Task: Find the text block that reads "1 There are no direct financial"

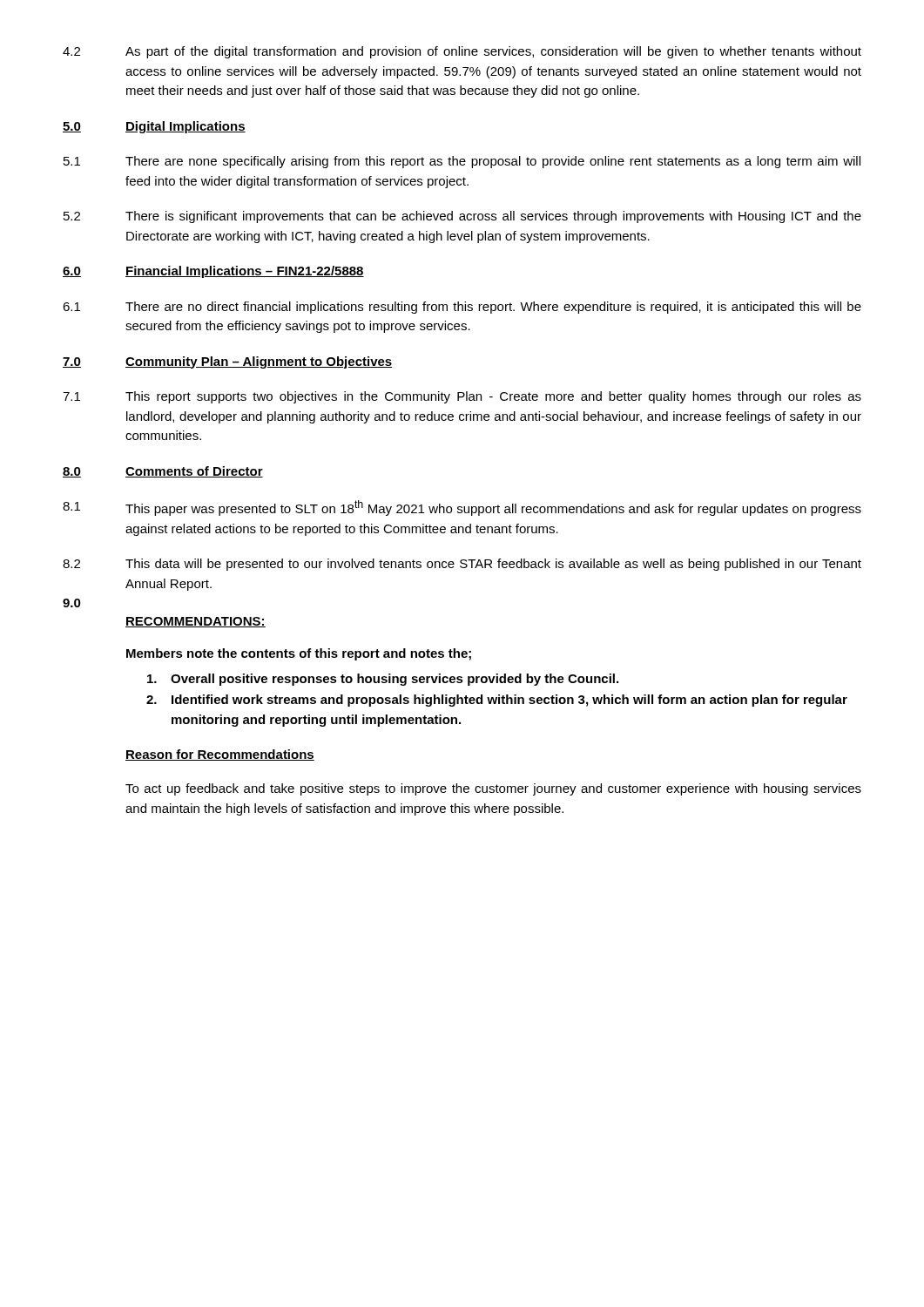Action: click(462, 316)
